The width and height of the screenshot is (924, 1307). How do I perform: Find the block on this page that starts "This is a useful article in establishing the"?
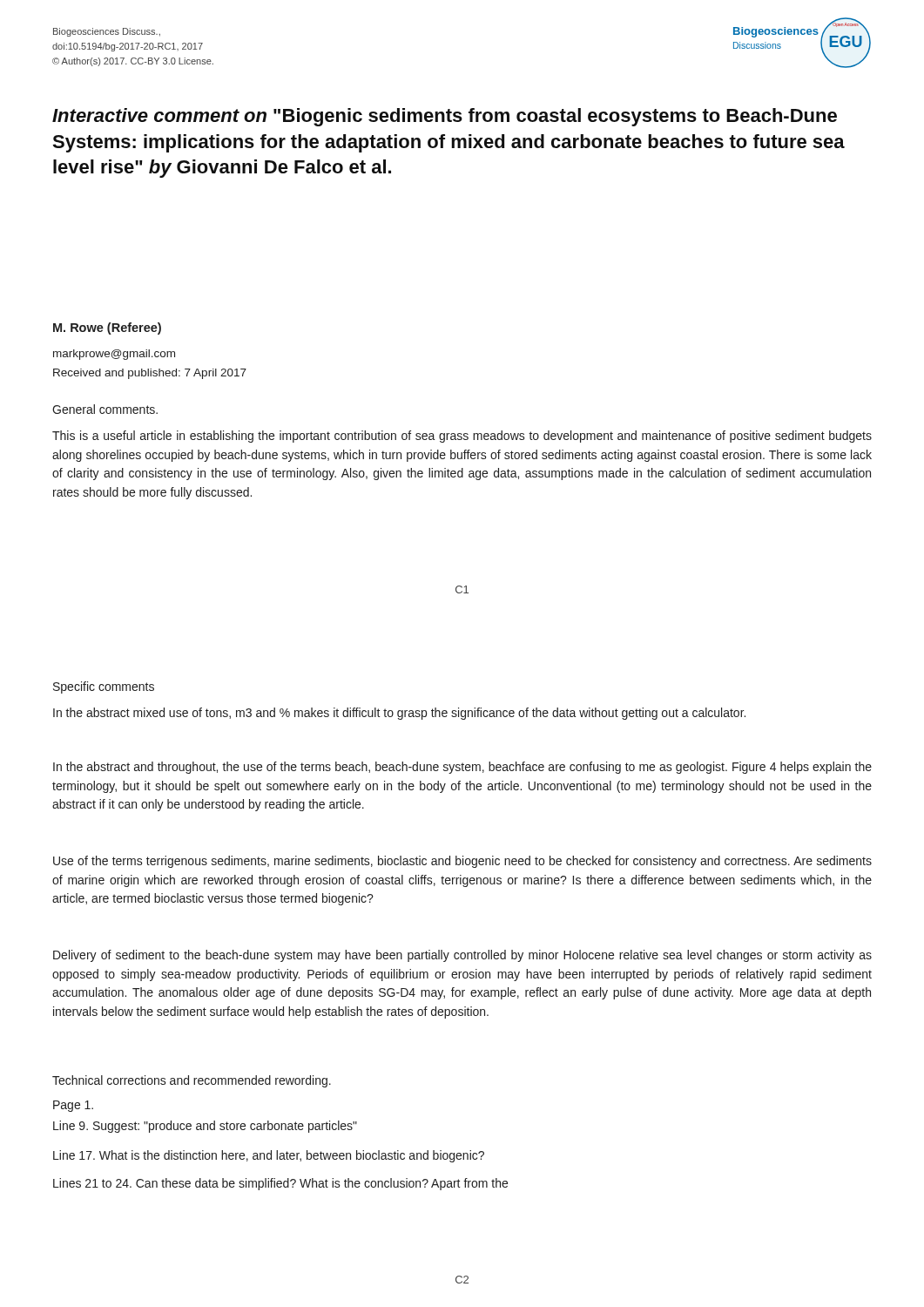462,464
